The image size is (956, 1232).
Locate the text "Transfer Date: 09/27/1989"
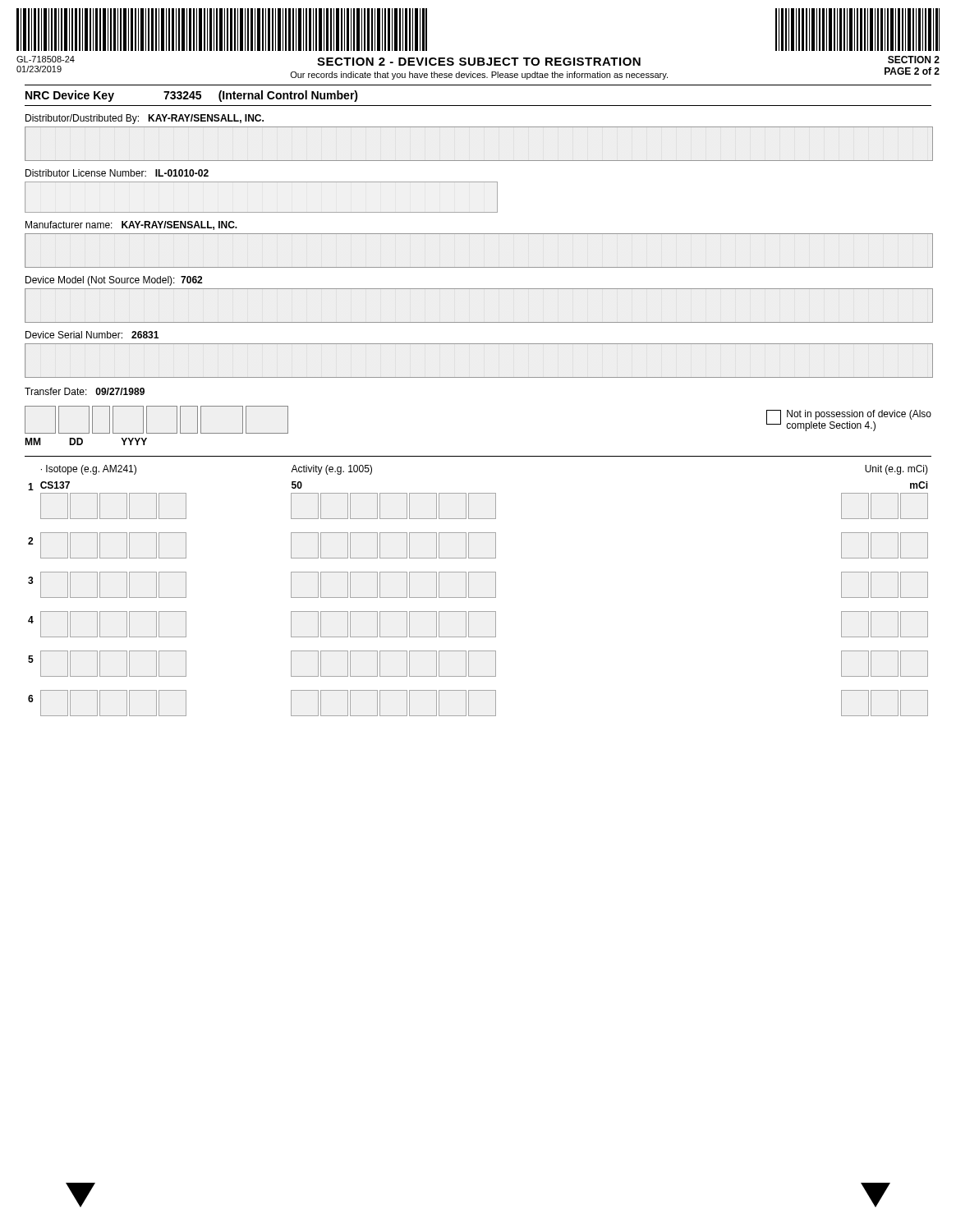(85, 392)
